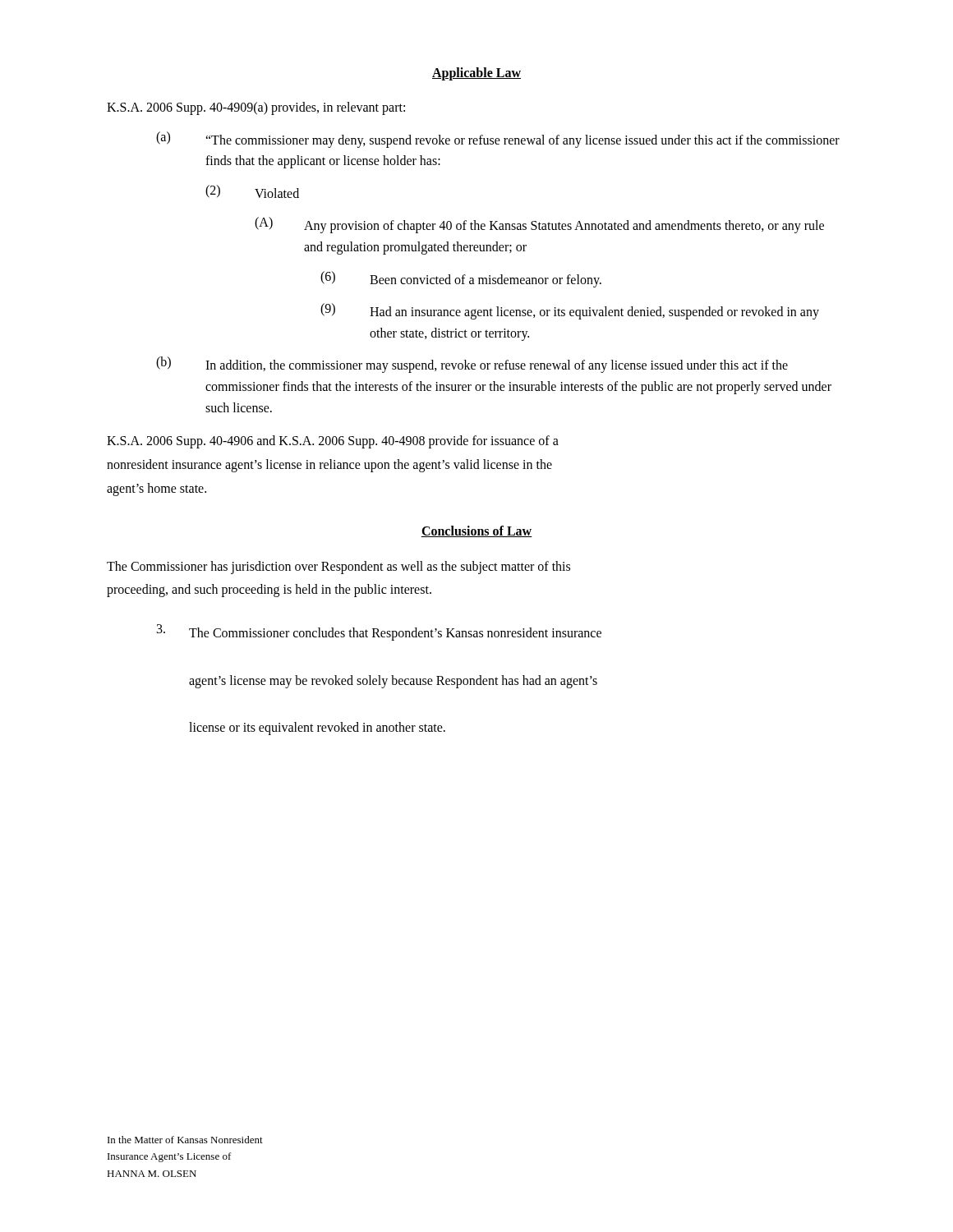This screenshot has height=1232, width=953.
Task: Find the block on this page that starts "3. The Commissioner"
Action: 501,681
